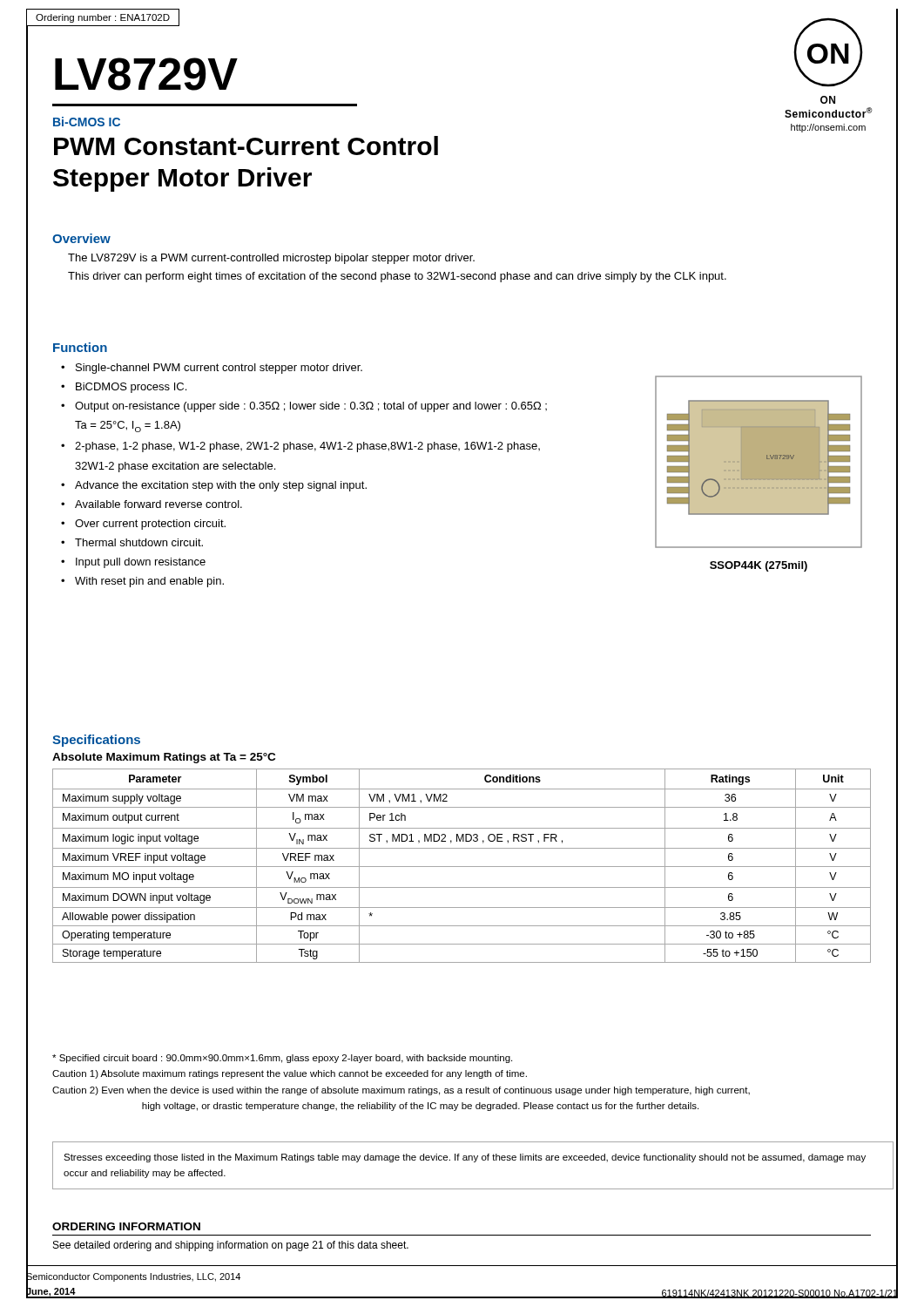The width and height of the screenshot is (924, 1307).
Task: Point to the region starting "Absolute Maximum Ratings at Ta = 25°C"
Action: click(x=164, y=757)
